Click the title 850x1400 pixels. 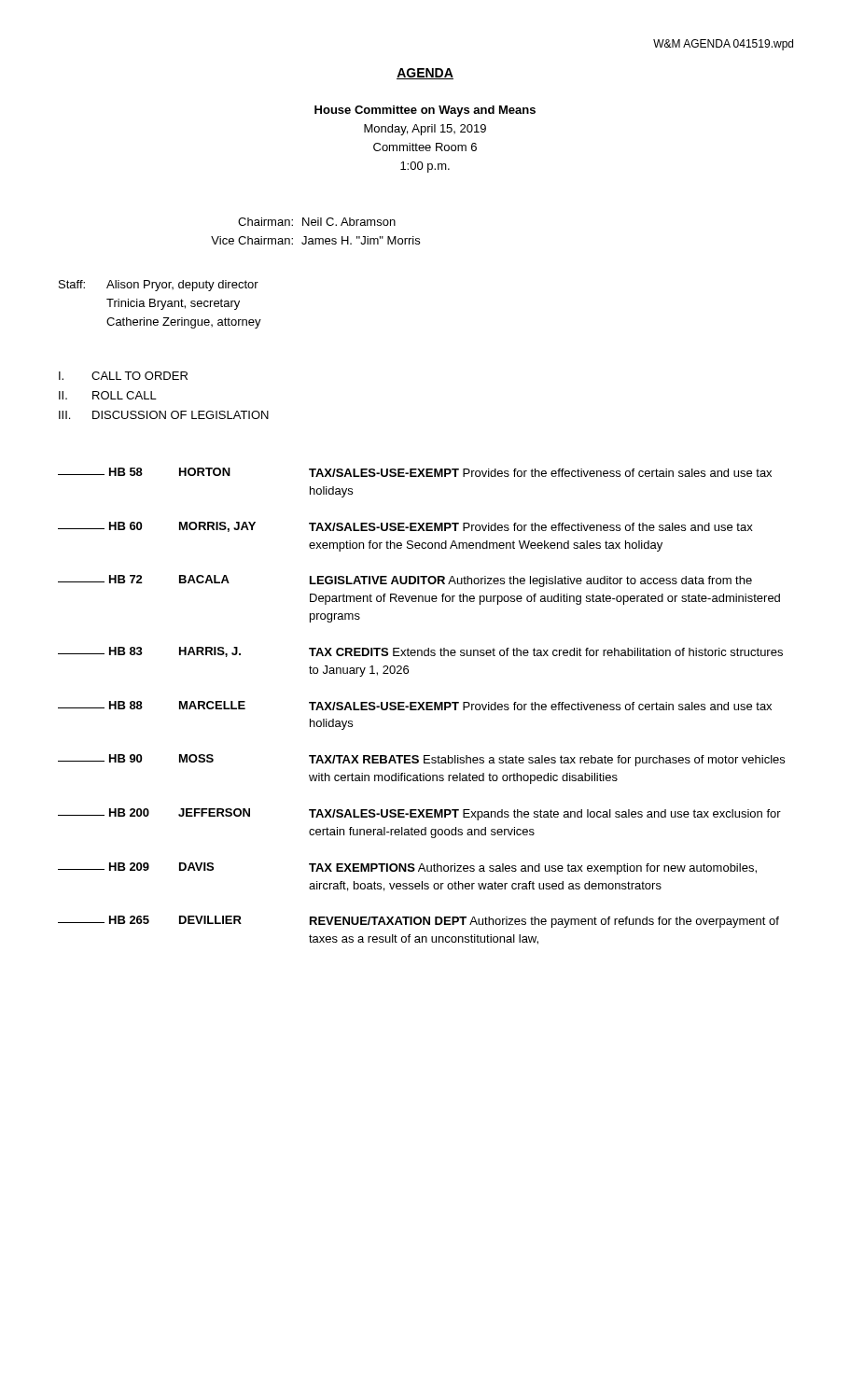(425, 73)
